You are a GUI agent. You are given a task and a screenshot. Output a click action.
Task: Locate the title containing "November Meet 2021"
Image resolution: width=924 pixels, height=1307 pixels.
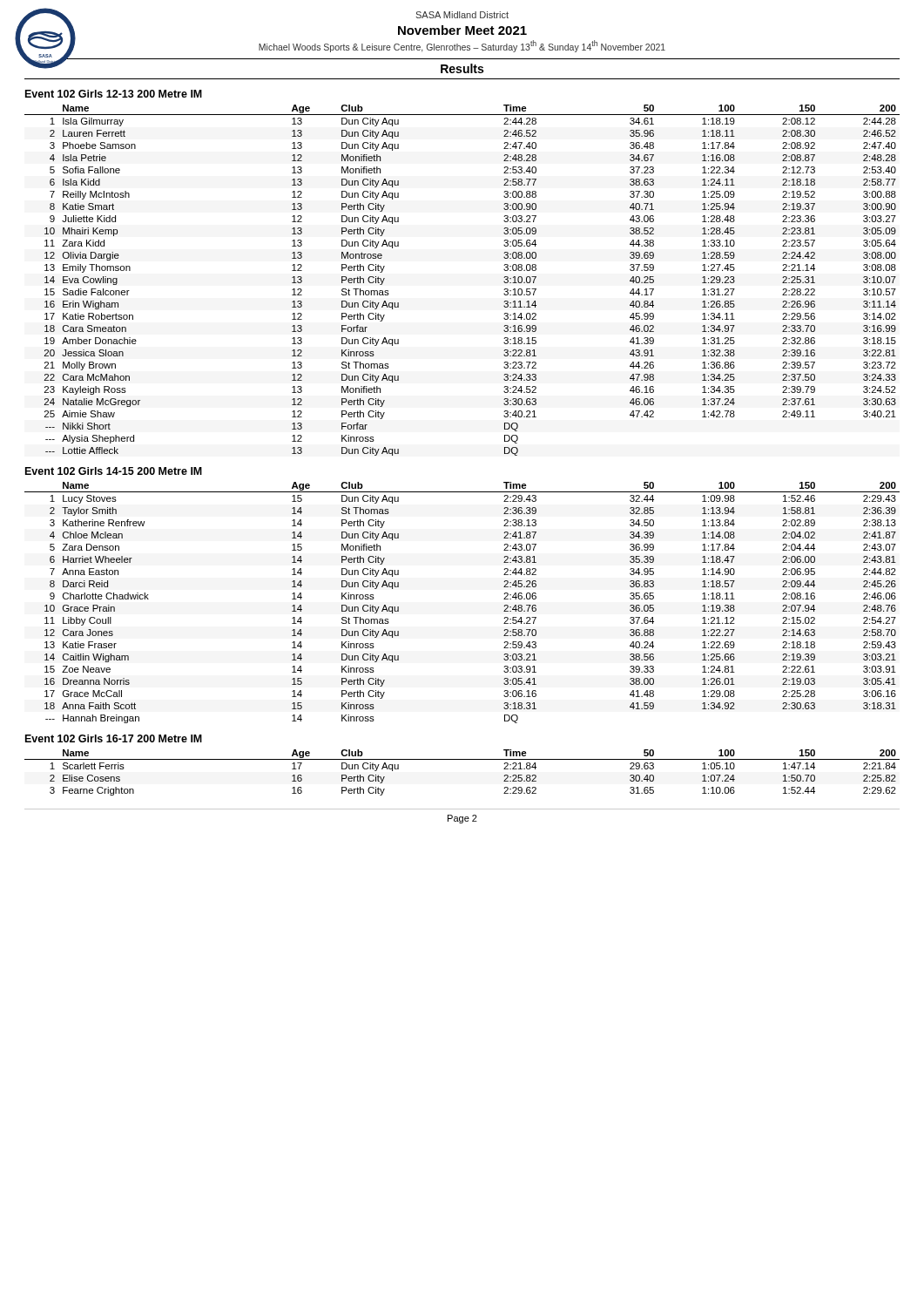[x=462, y=30]
